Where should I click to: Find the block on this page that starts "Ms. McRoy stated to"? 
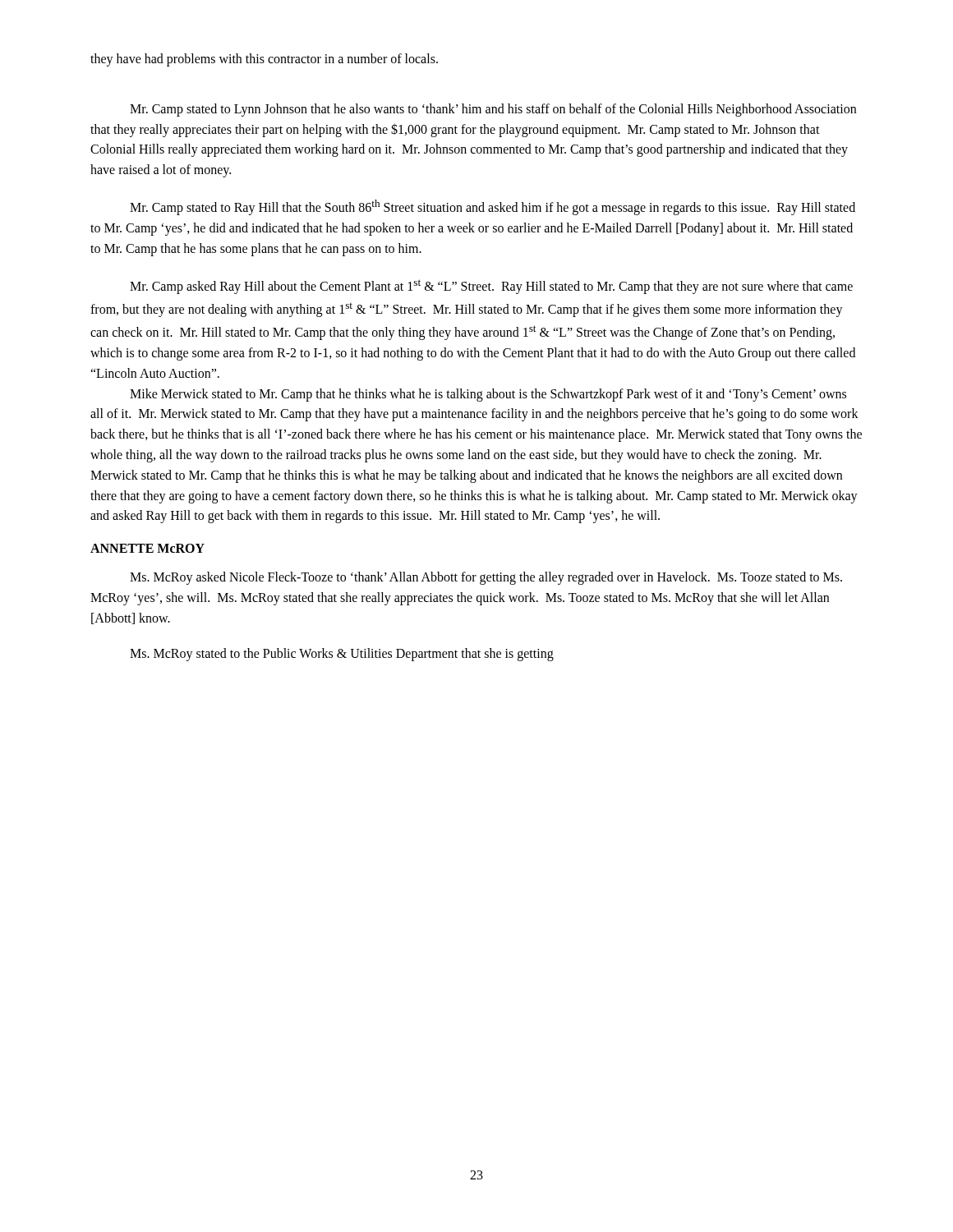tap(342, 653)
